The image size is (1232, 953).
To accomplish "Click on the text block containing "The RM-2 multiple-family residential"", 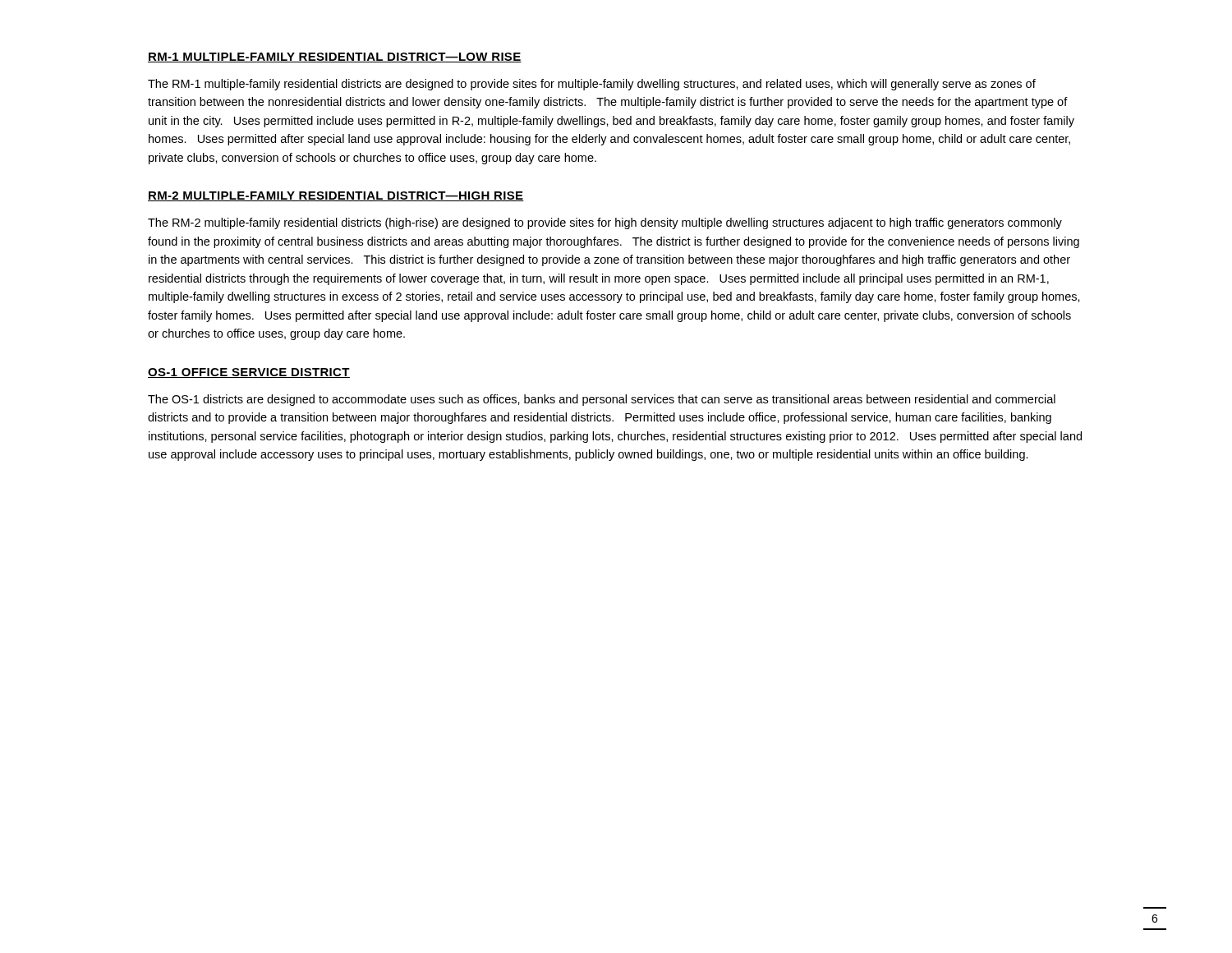I will point(614,278).
